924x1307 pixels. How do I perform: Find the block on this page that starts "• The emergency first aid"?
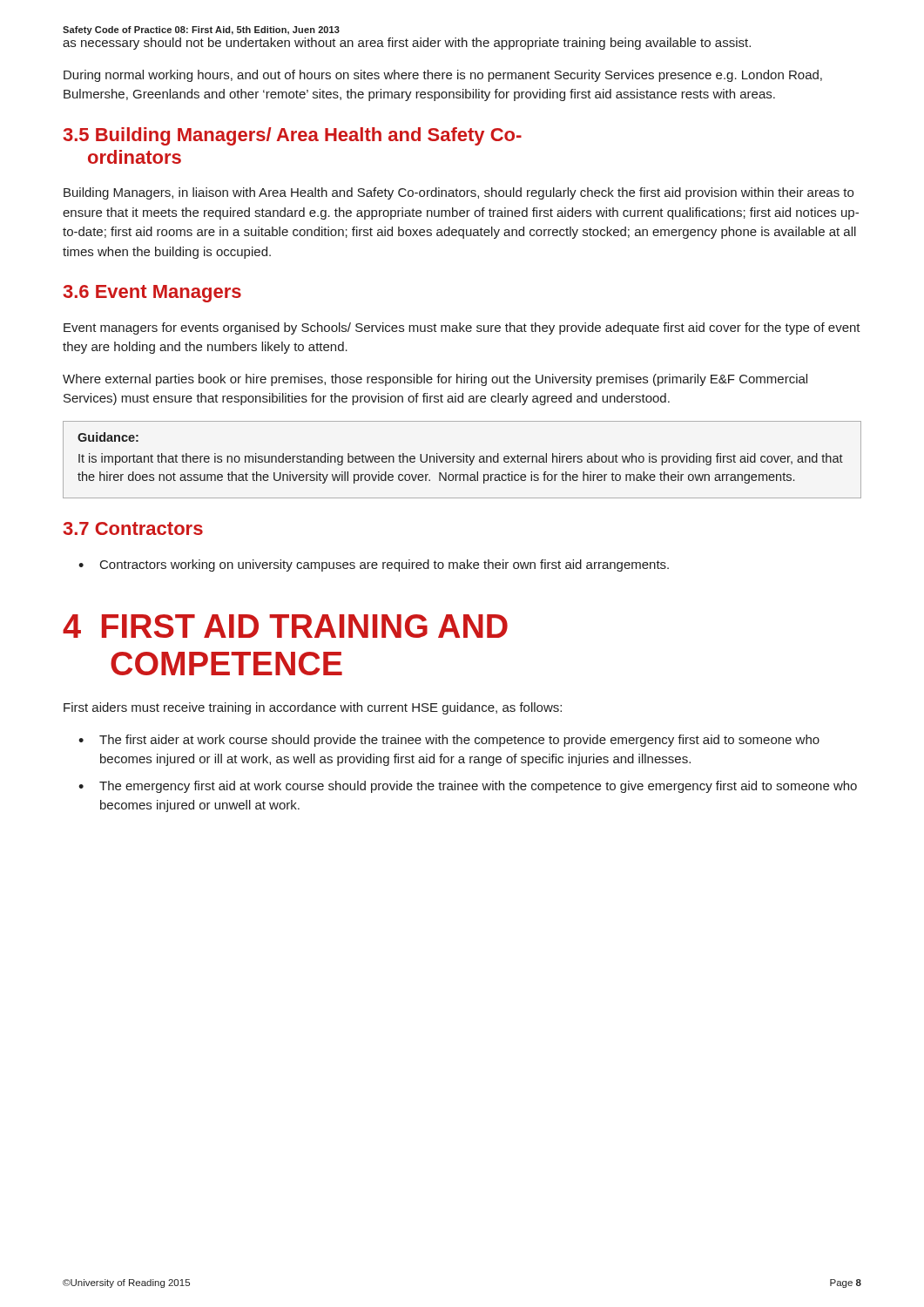470,796
